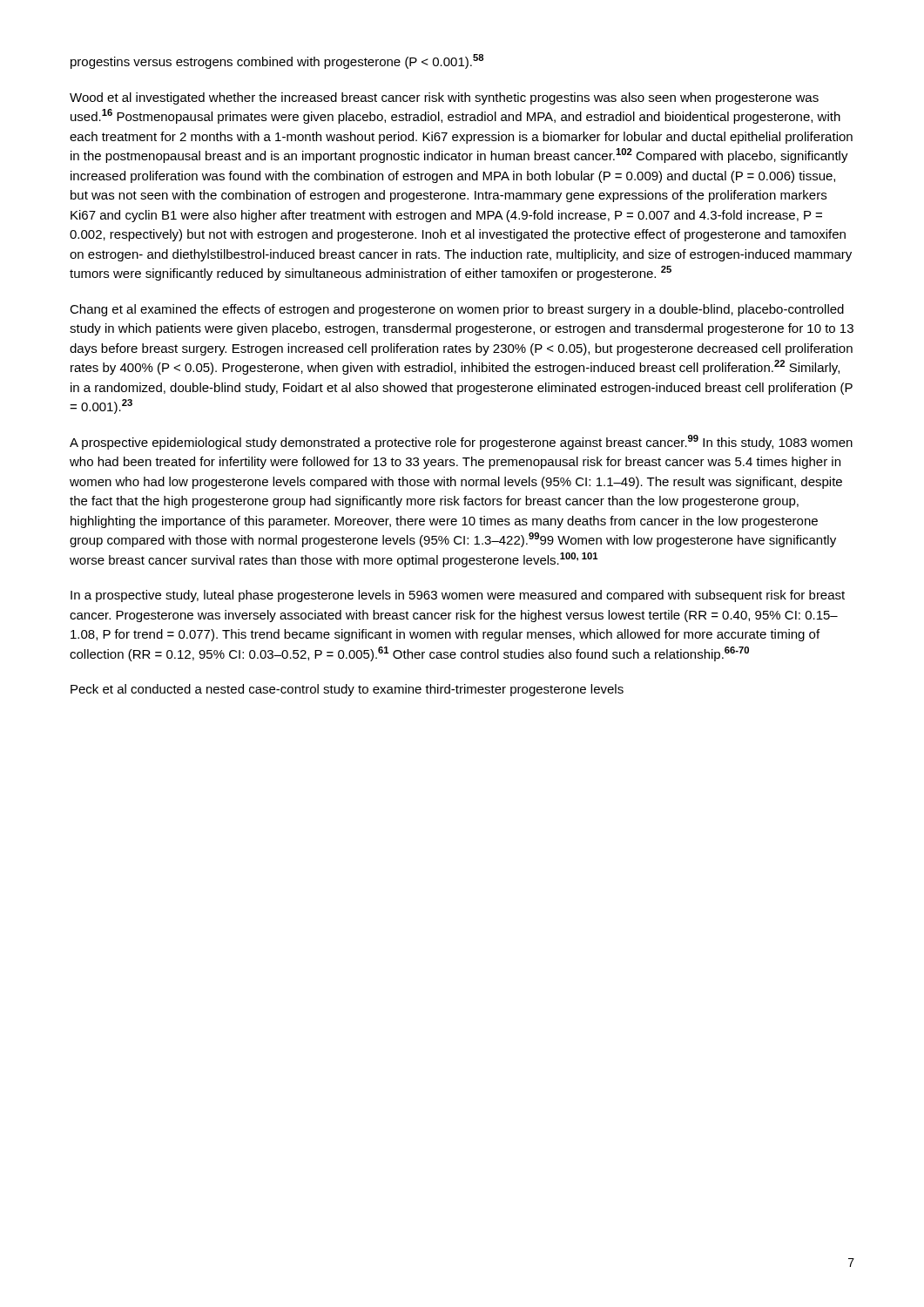924x1307 pixels.
Task: Click on the text block that reads "Wood et al investigated whether the increased"
Action: coord(461,185)
